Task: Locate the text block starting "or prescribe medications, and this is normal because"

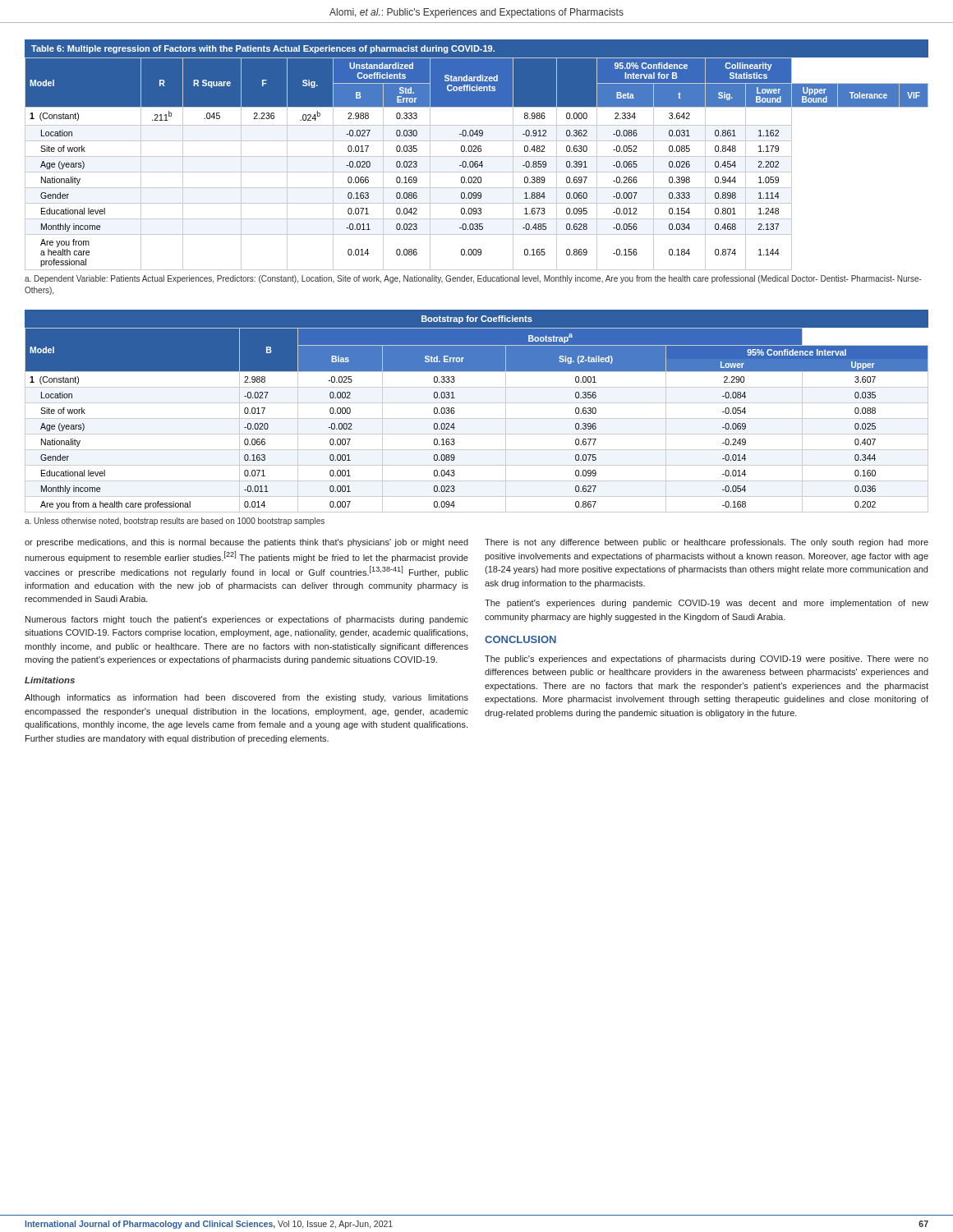Action: point(246,543)
